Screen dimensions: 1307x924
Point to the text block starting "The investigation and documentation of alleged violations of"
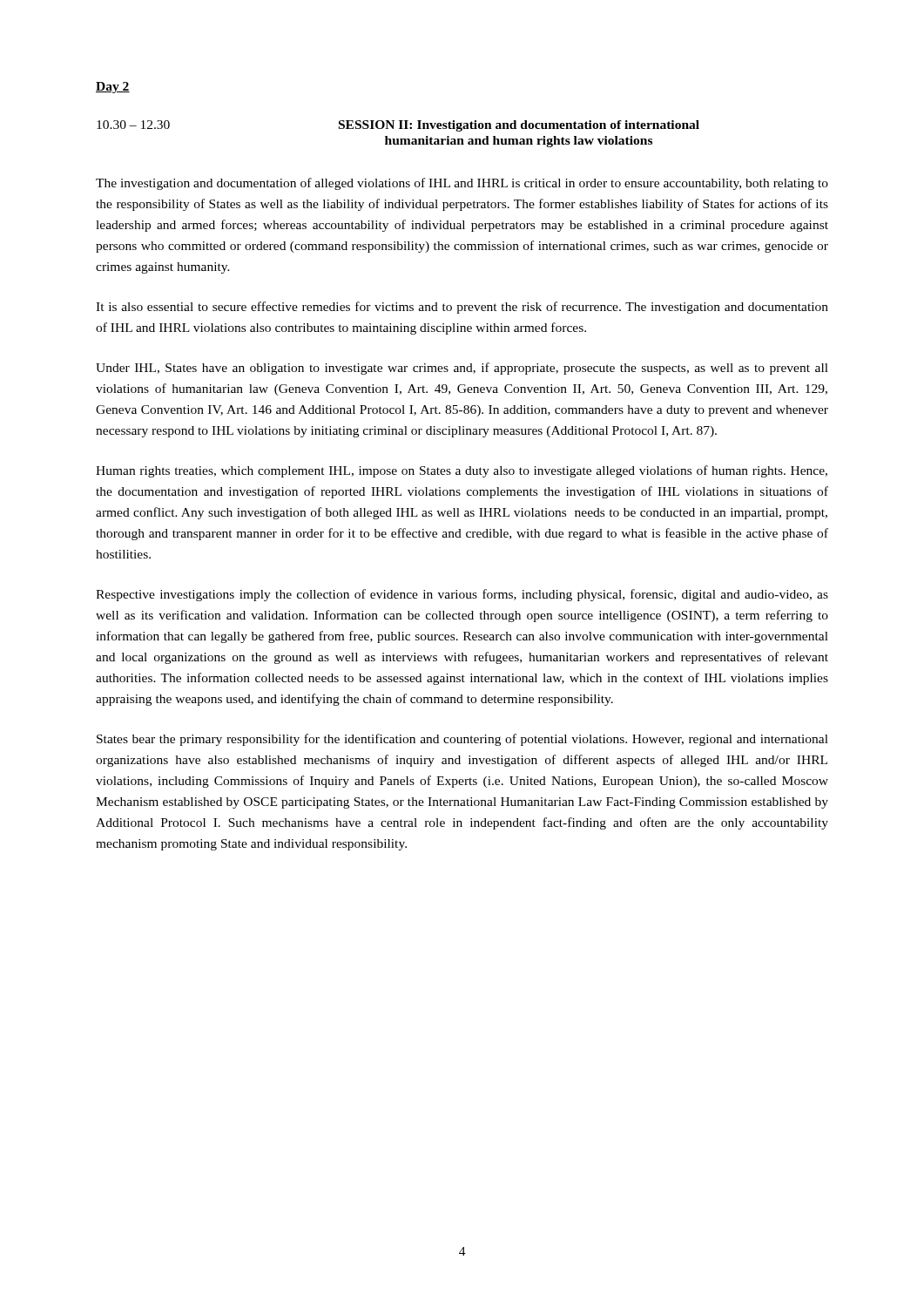click(462, 224)
